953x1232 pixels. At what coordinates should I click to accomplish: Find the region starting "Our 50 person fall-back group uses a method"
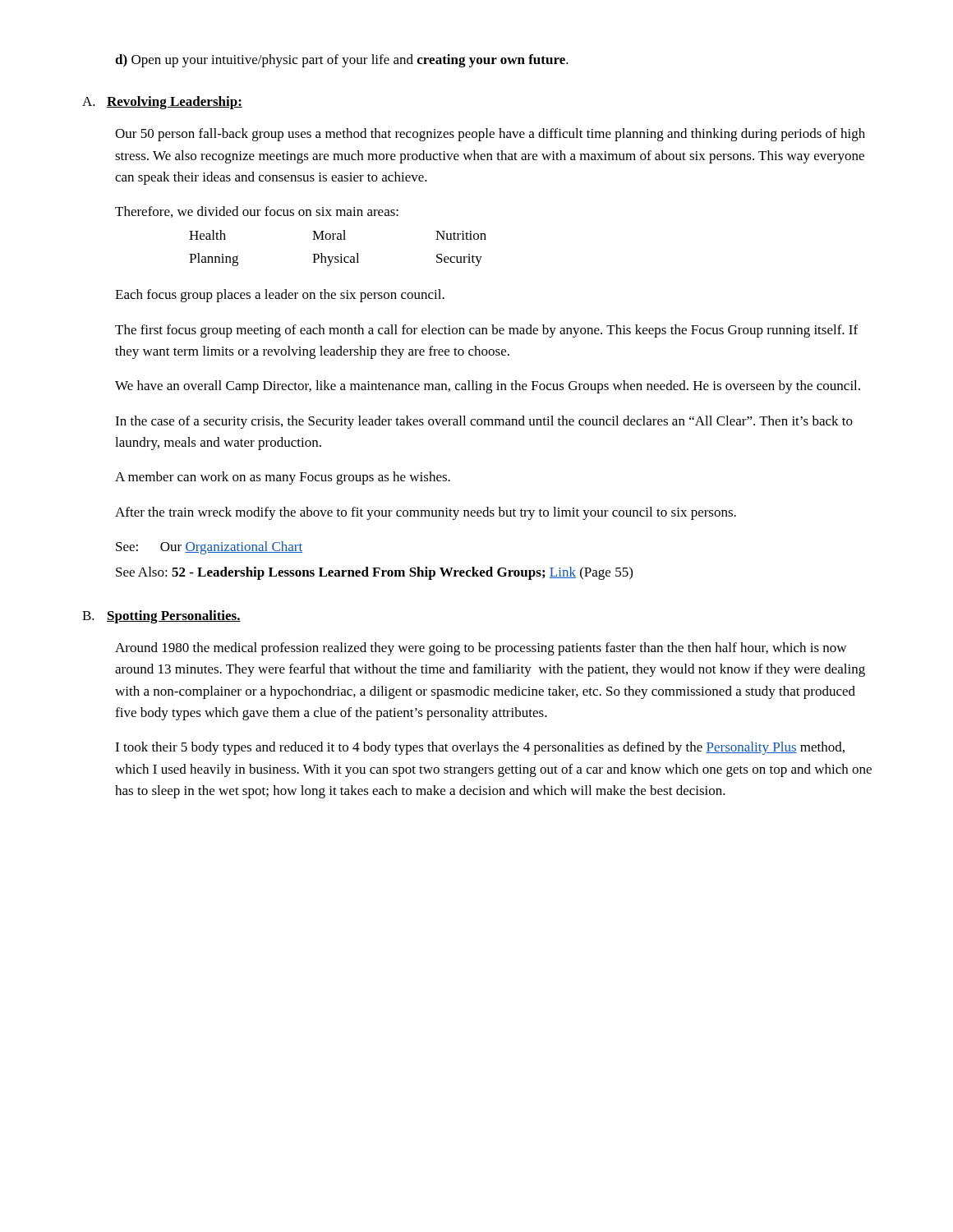490,155
